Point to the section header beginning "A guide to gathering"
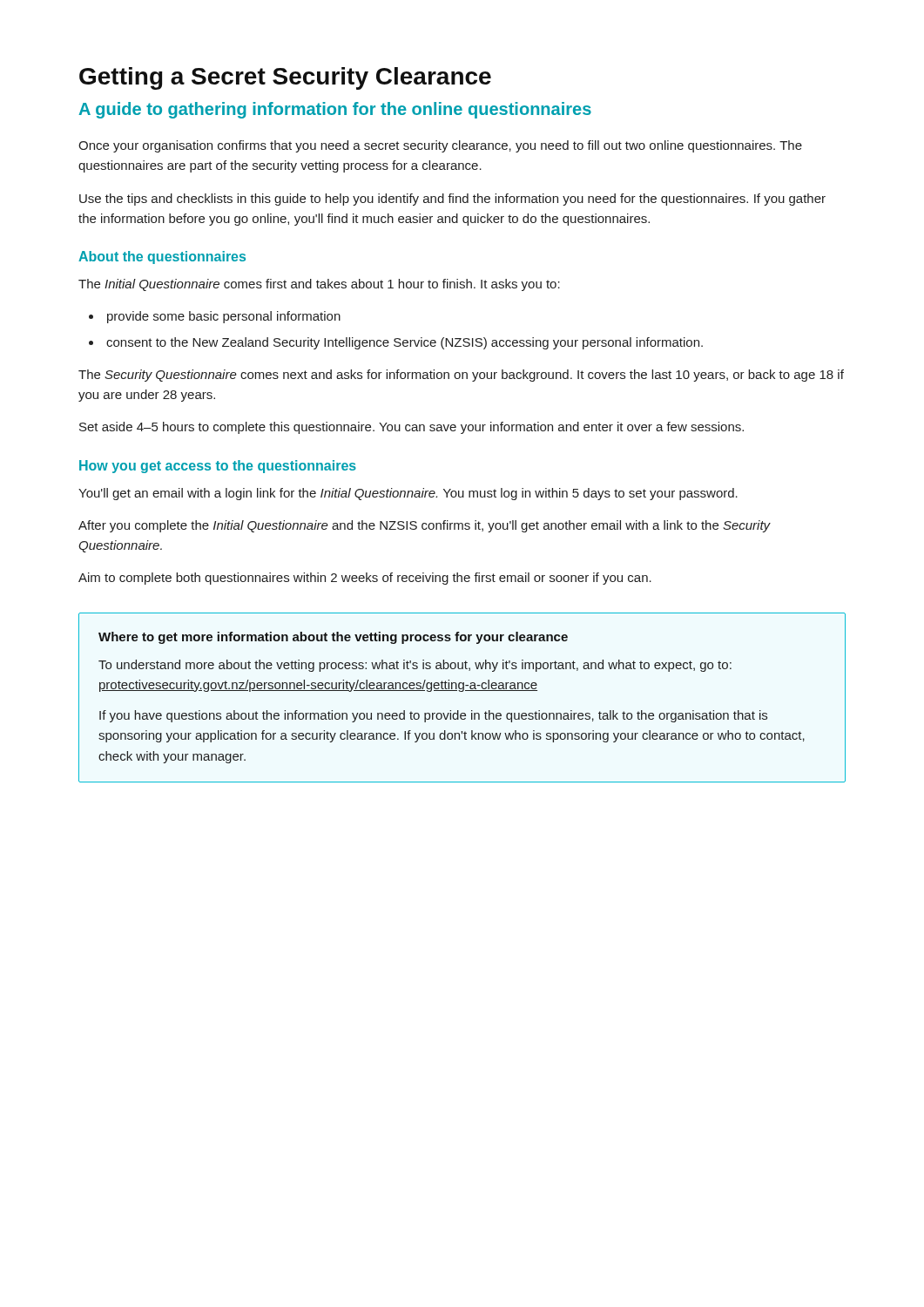This screenshot has height=1307, width=924. coord(335,109)
